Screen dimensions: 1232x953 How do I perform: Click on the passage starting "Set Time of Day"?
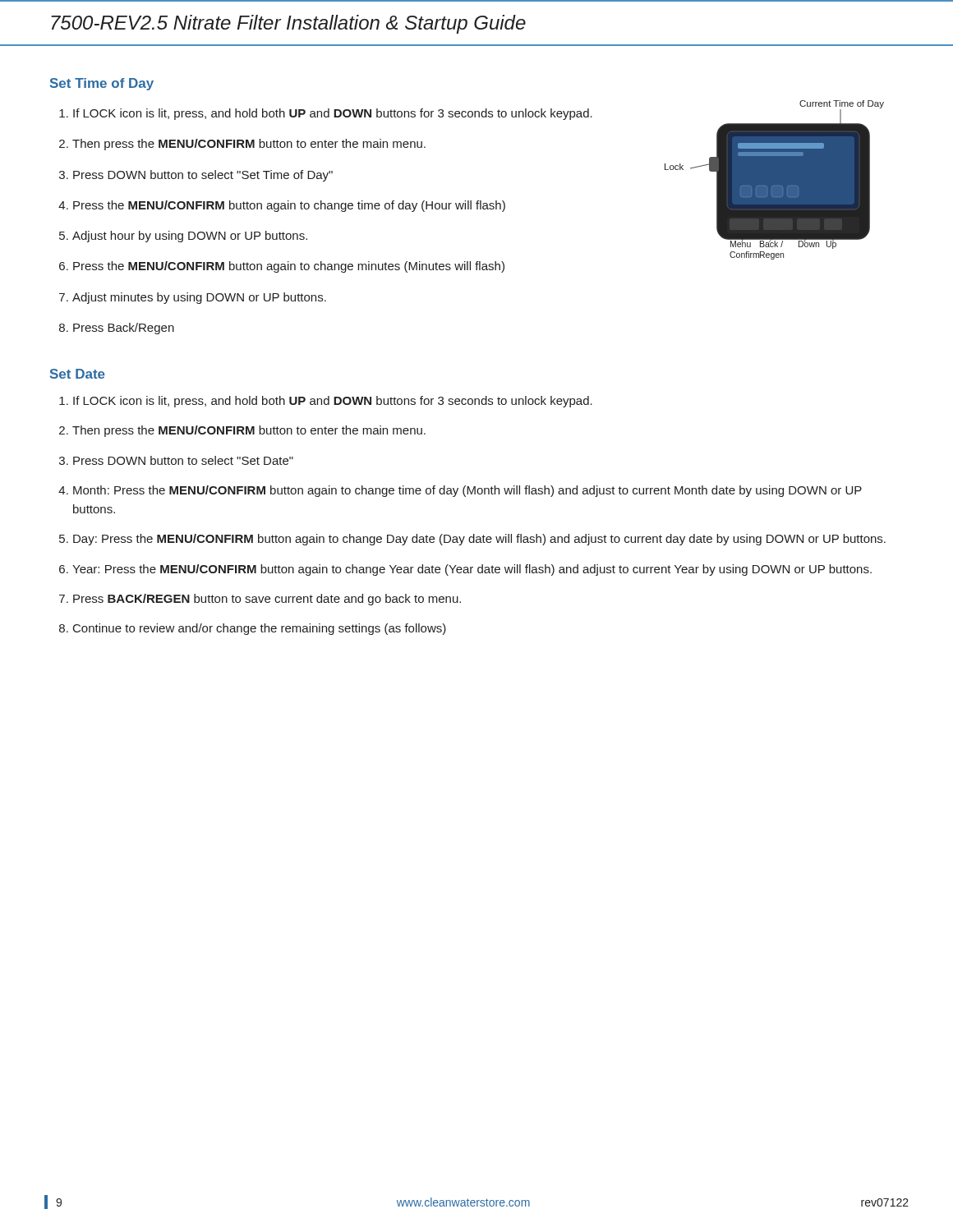coord(102,83)
